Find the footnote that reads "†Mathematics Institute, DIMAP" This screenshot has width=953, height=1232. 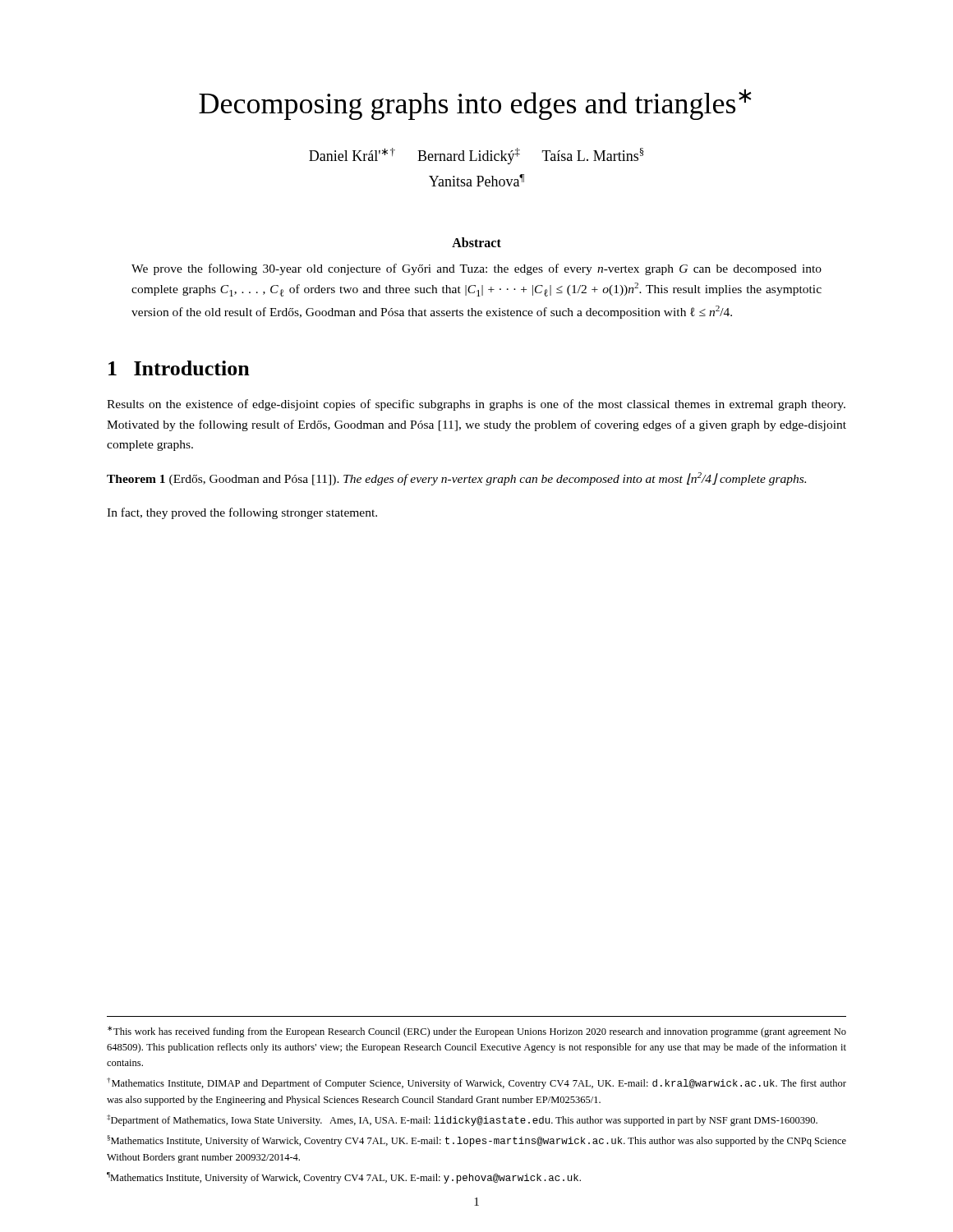pyautogui.click(x=476, y=1091)
